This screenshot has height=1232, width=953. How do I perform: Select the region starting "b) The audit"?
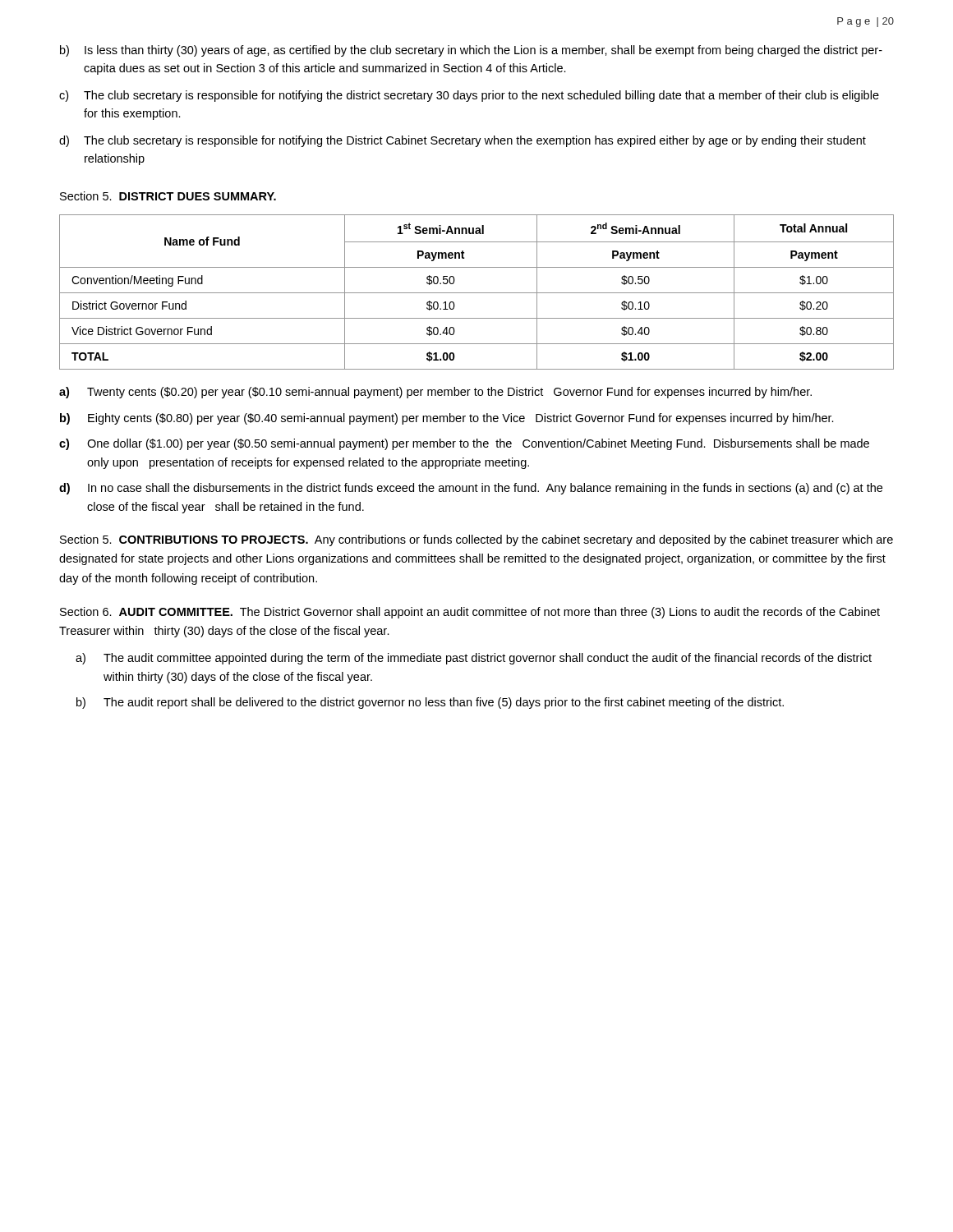coord(485,703)
